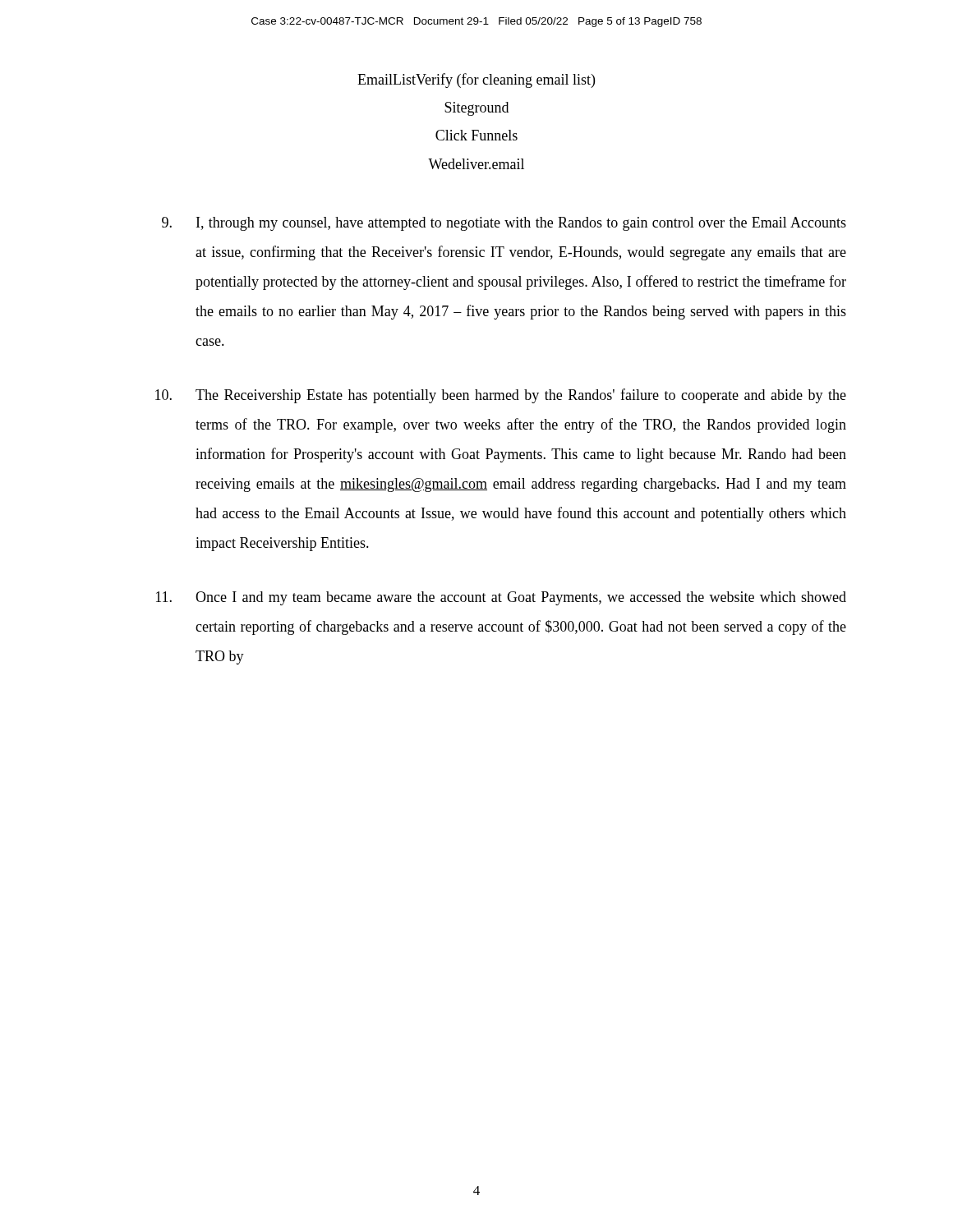Click the passage that begins "EmailListVerify (for cleaning email"
The image size is (953, 1232).
476,122
